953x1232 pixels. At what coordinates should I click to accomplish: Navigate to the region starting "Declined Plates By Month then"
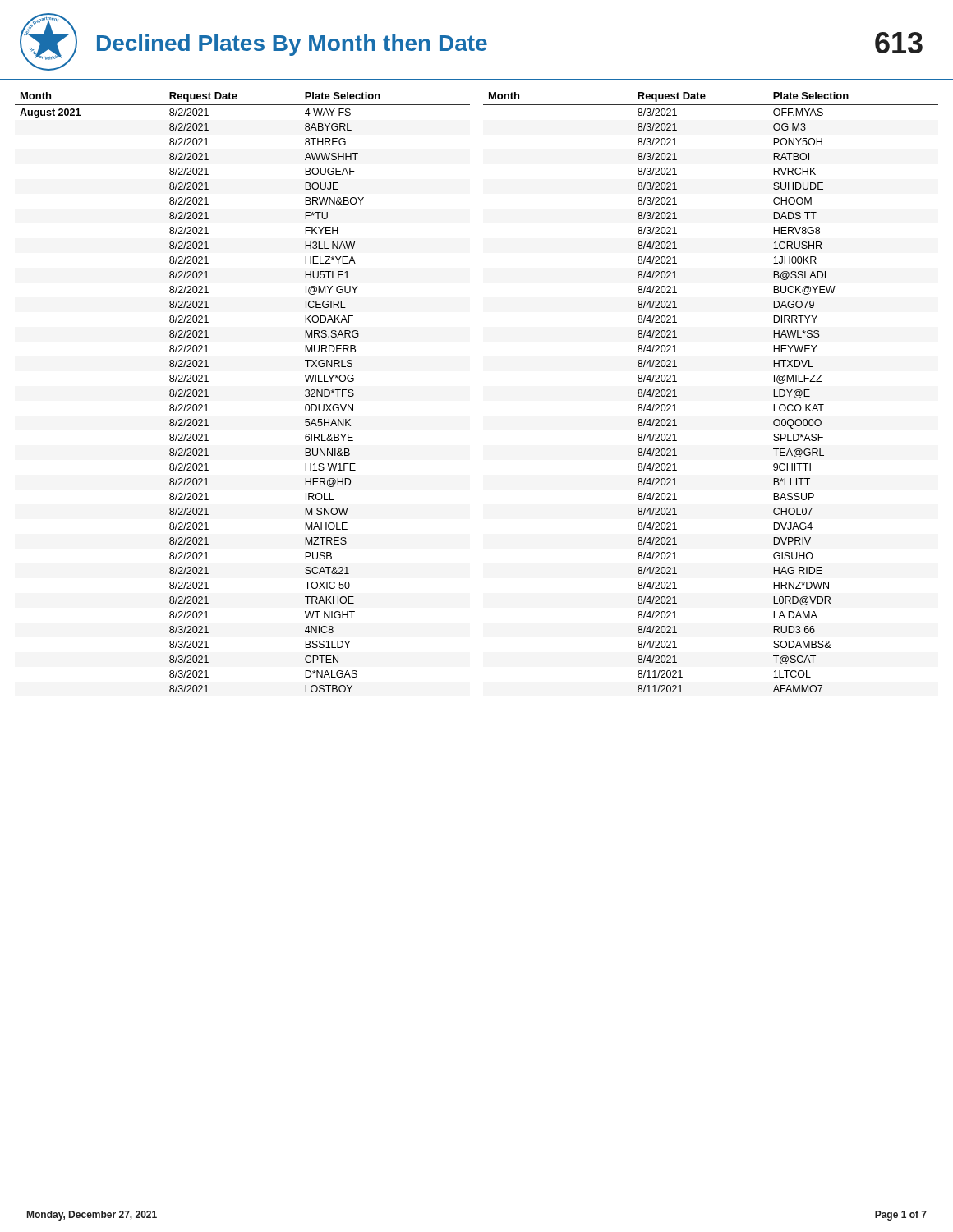[x=292, y=43]
